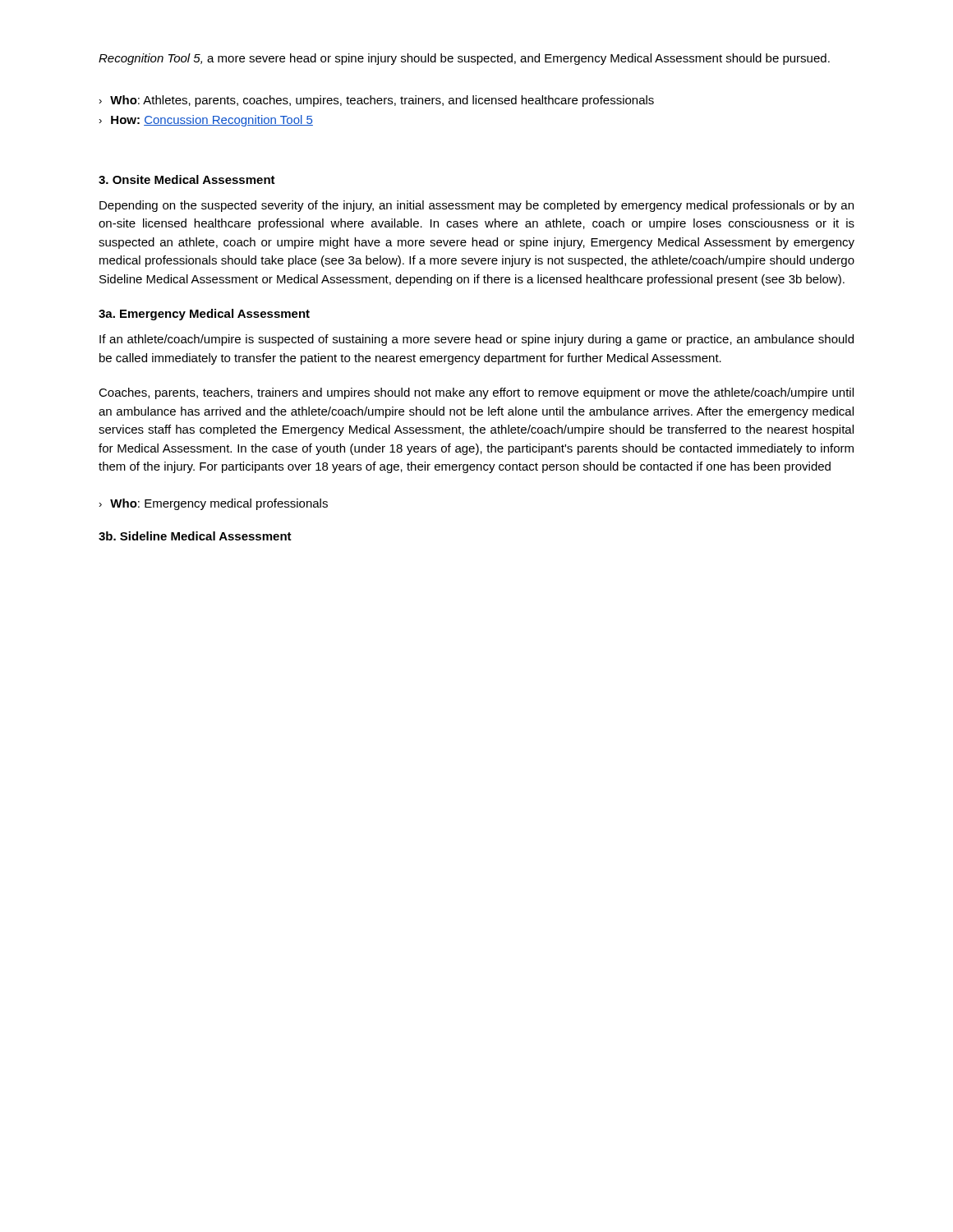Locate the block of text that opens with "› How: Concussion Recognition"
The width and height of the screenshot is (953, 1232).
[x=206, y=121]
